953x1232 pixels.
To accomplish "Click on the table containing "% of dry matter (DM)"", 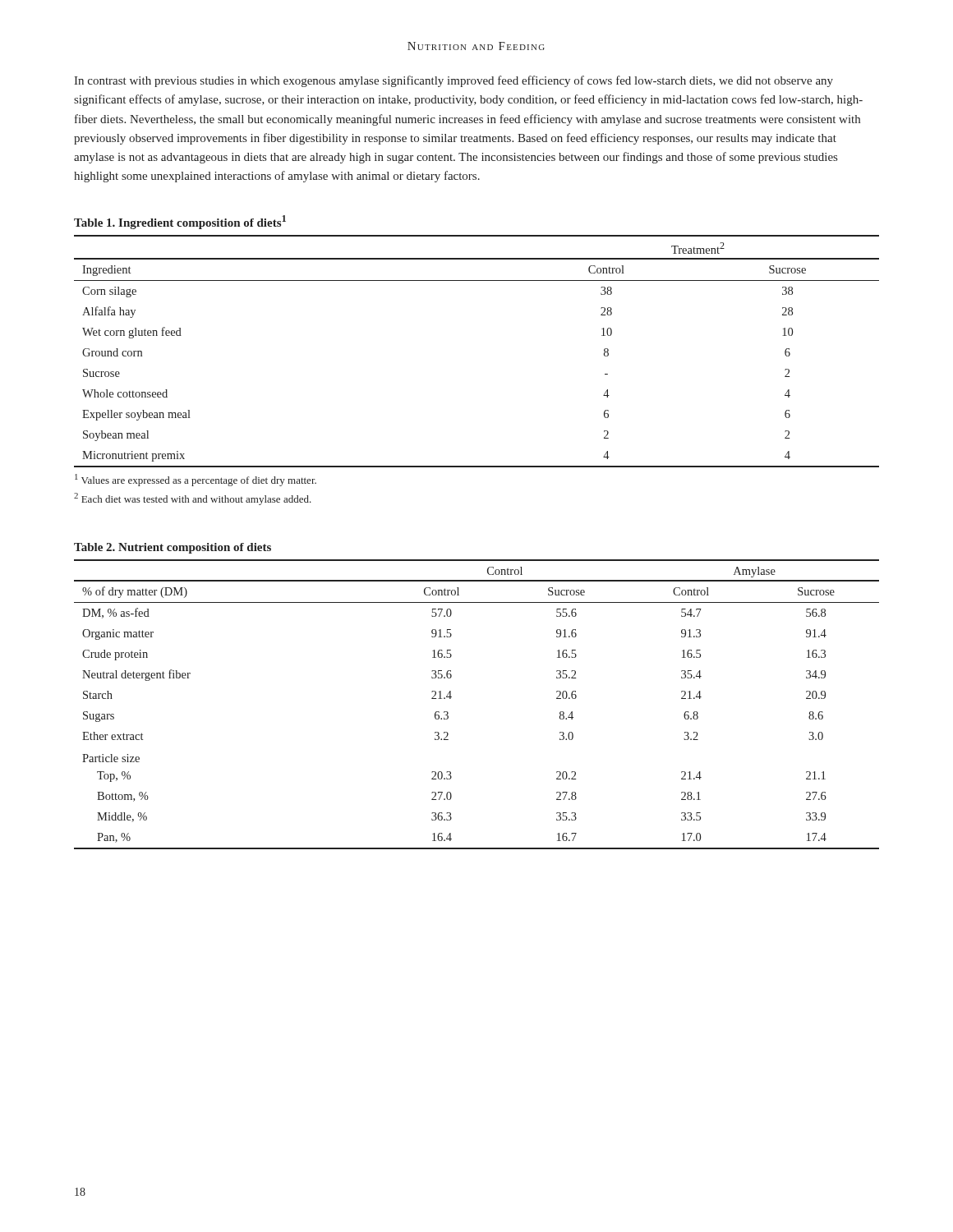I will [x=476, y=704].
